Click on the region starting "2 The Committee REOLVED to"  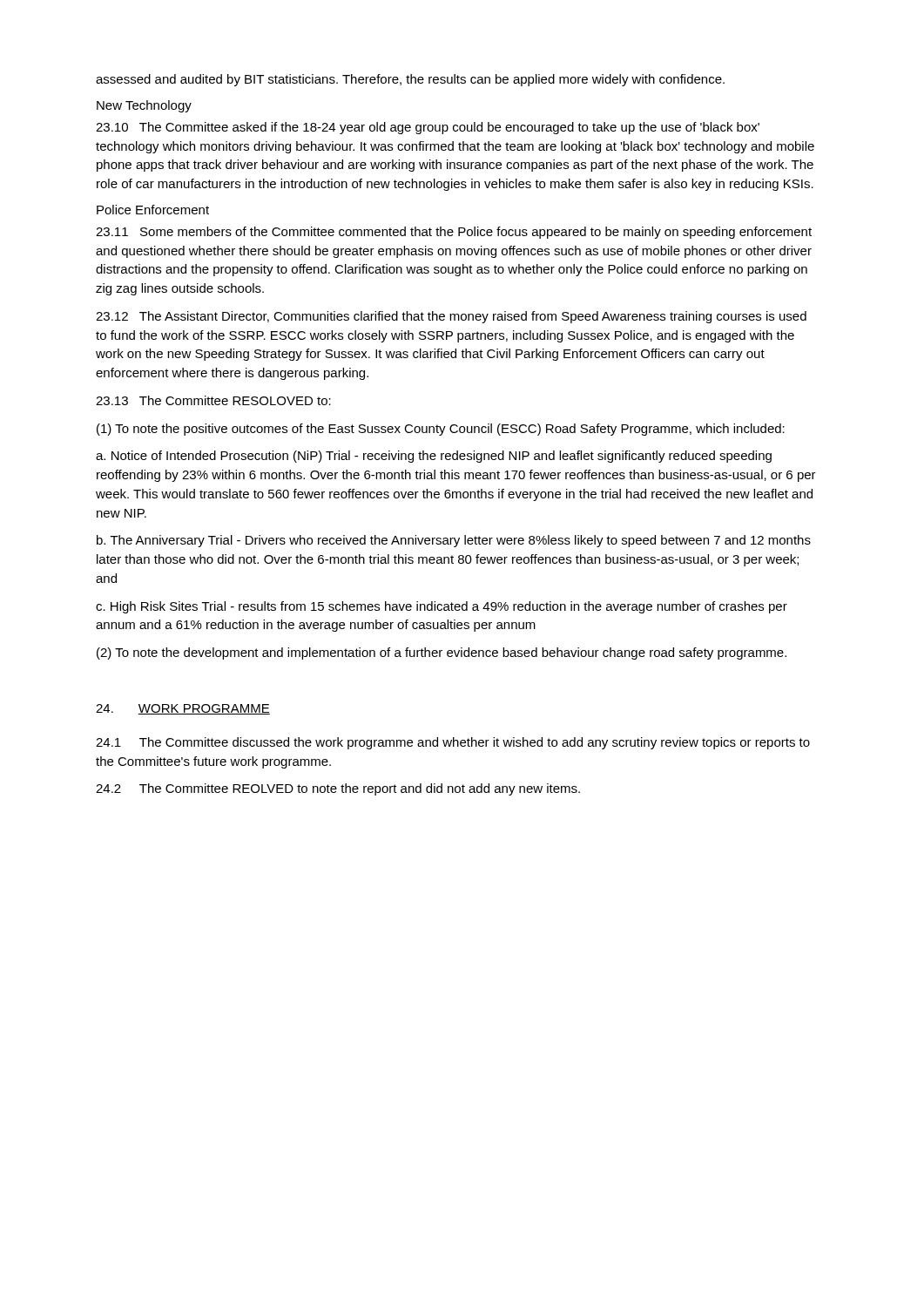(x=338, y=788)
